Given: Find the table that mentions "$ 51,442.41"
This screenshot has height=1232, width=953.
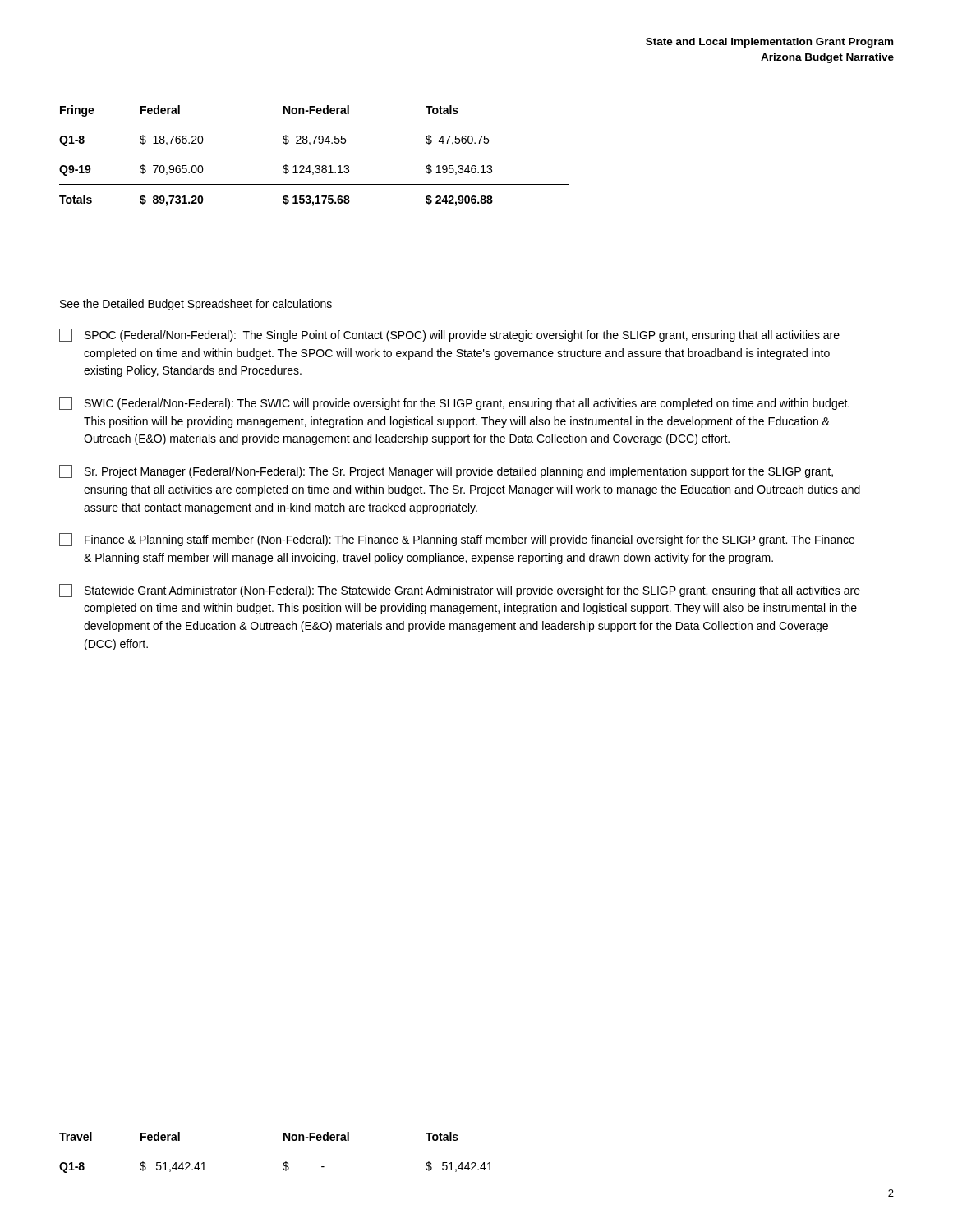Looking at the screenshot, I should click(x=314, y=1153).
